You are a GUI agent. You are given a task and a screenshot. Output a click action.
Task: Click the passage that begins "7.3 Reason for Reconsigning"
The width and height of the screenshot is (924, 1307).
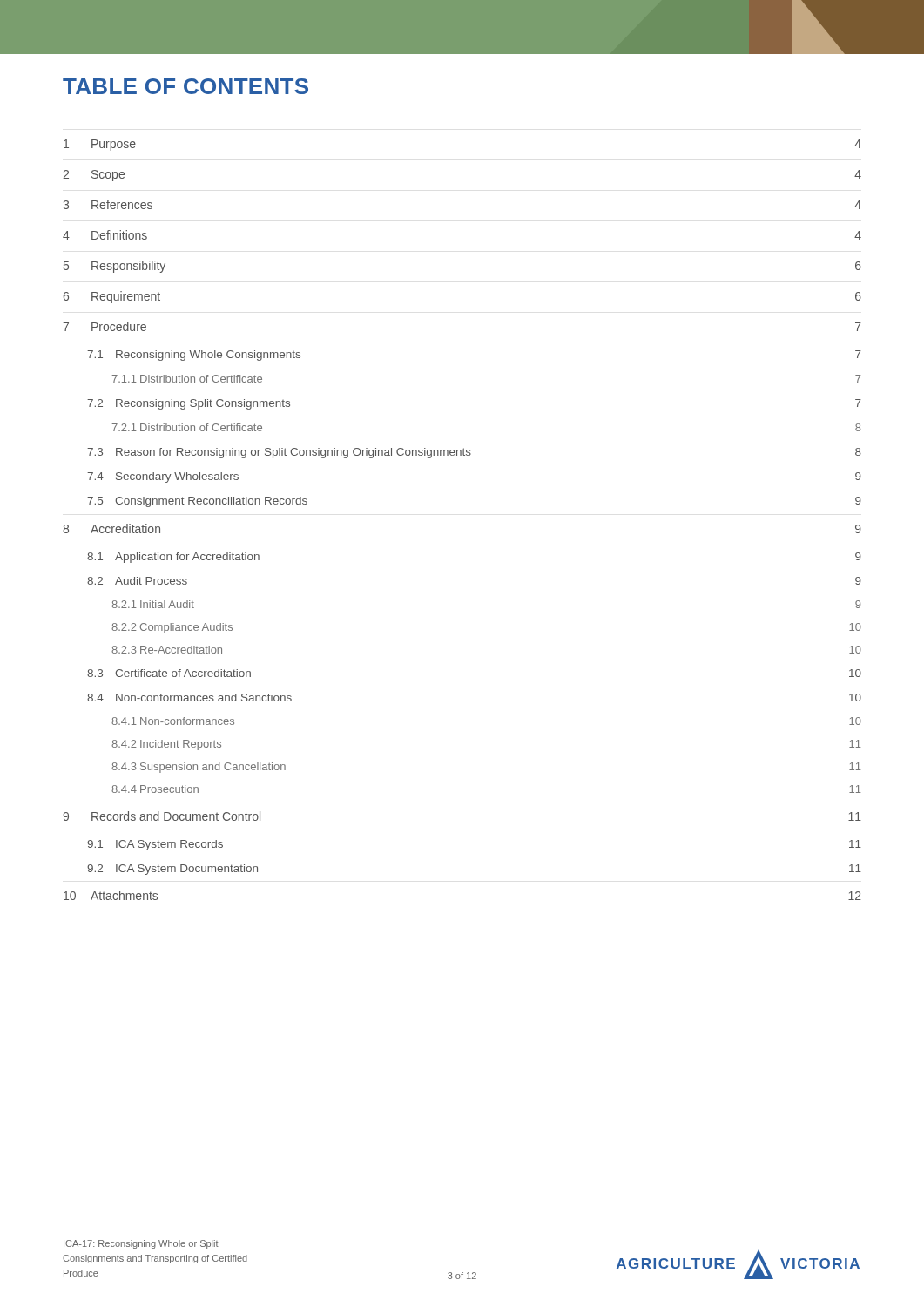[462, 452]
